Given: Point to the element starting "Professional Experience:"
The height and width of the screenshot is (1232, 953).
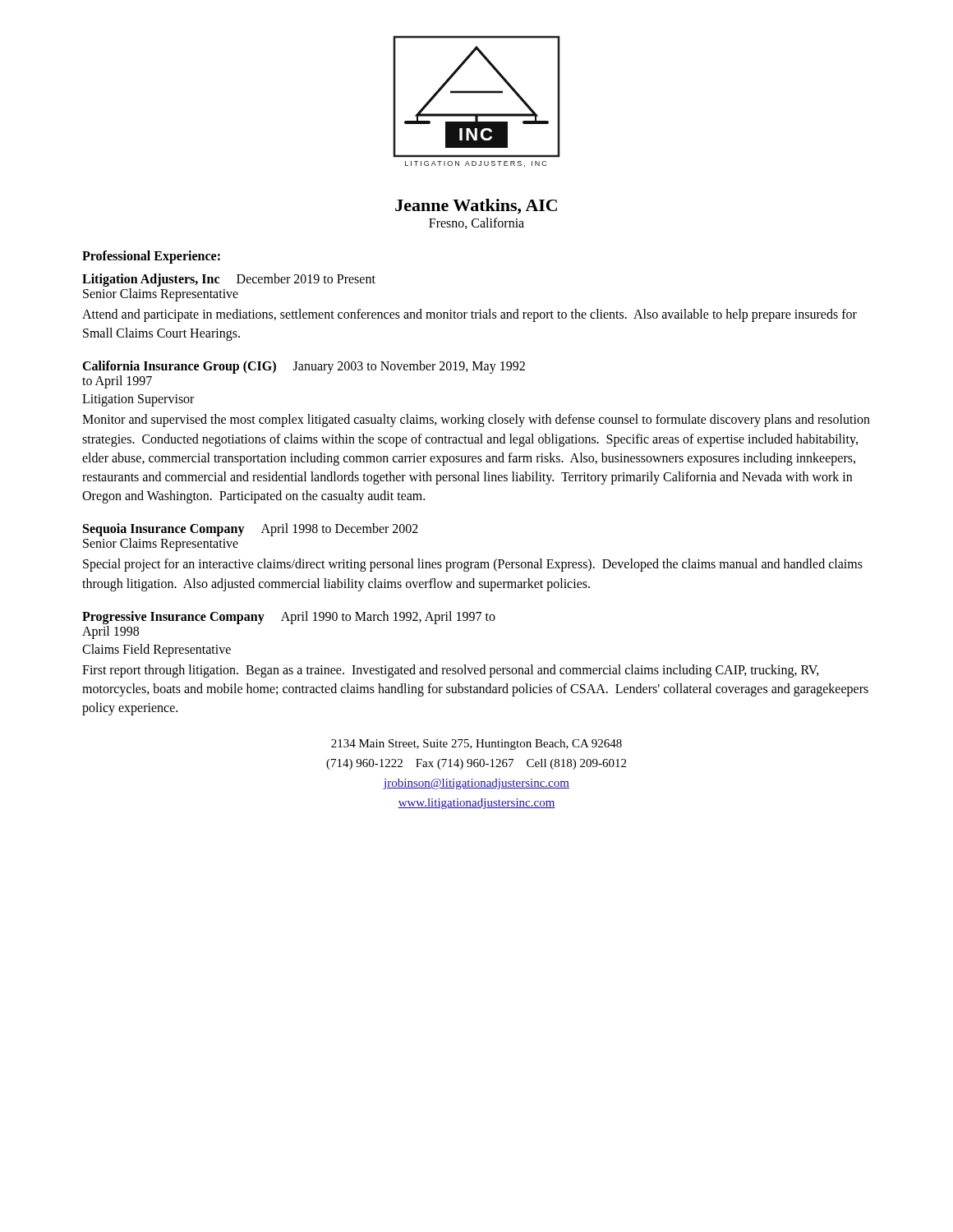Looking at the screenshot, I should point(152,256).
